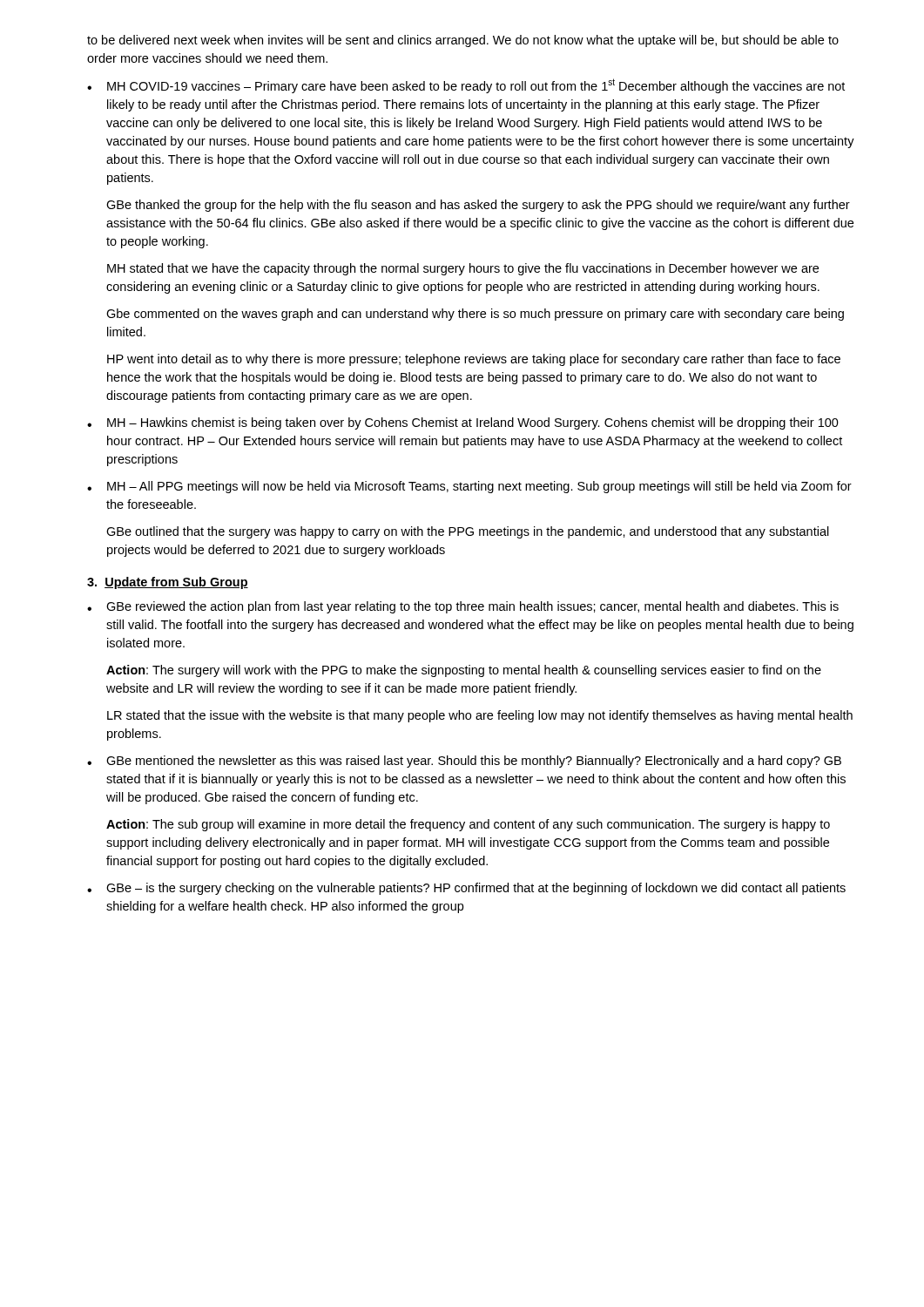Click on the element starting "LR stated that the issue with the"
The image size is (924, 1307).
tap(480, 725)
